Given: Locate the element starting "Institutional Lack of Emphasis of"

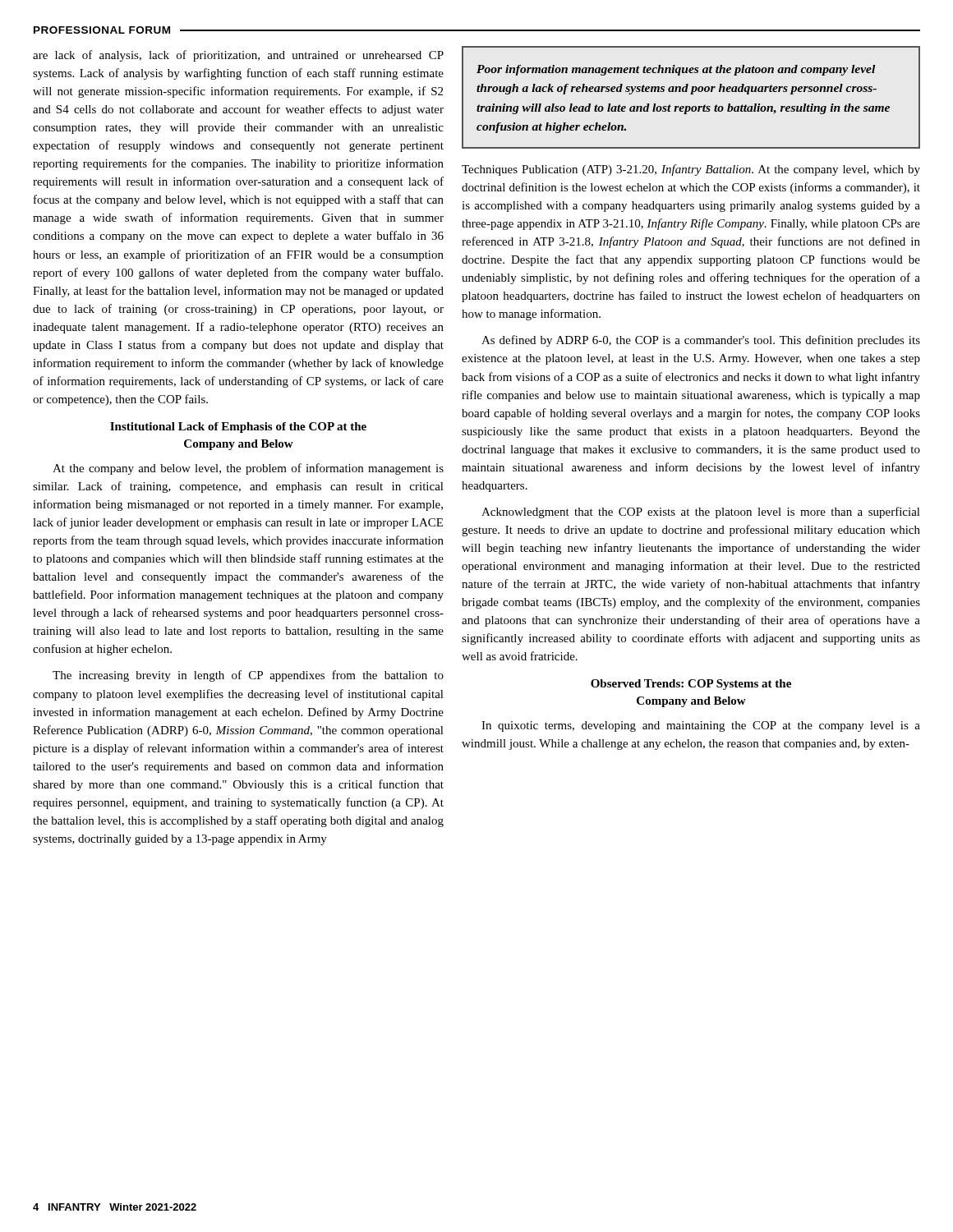Looking at the screenshot, I should point(238,435).
